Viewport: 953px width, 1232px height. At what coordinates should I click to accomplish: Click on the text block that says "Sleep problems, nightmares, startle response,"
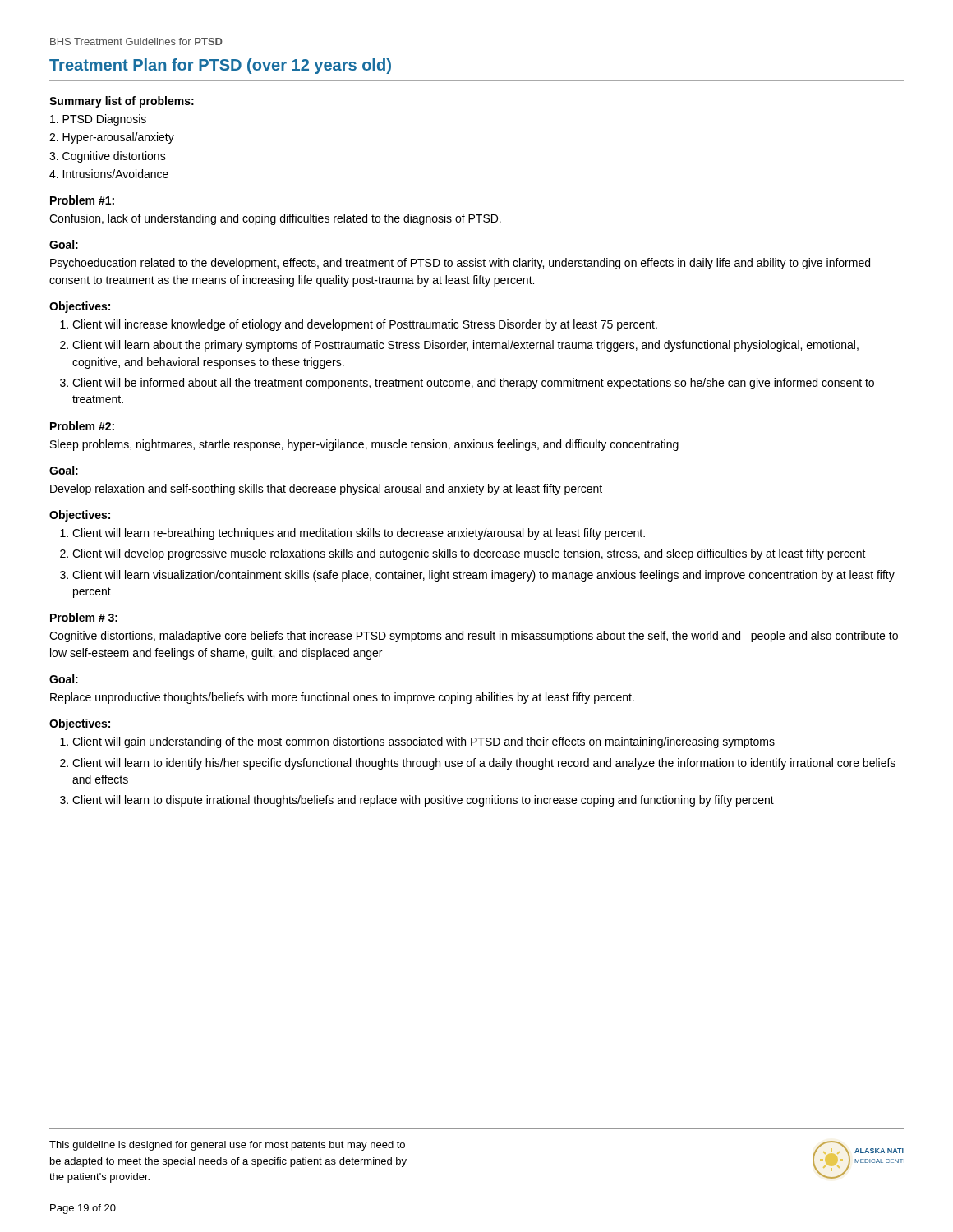tap(476, 444)
